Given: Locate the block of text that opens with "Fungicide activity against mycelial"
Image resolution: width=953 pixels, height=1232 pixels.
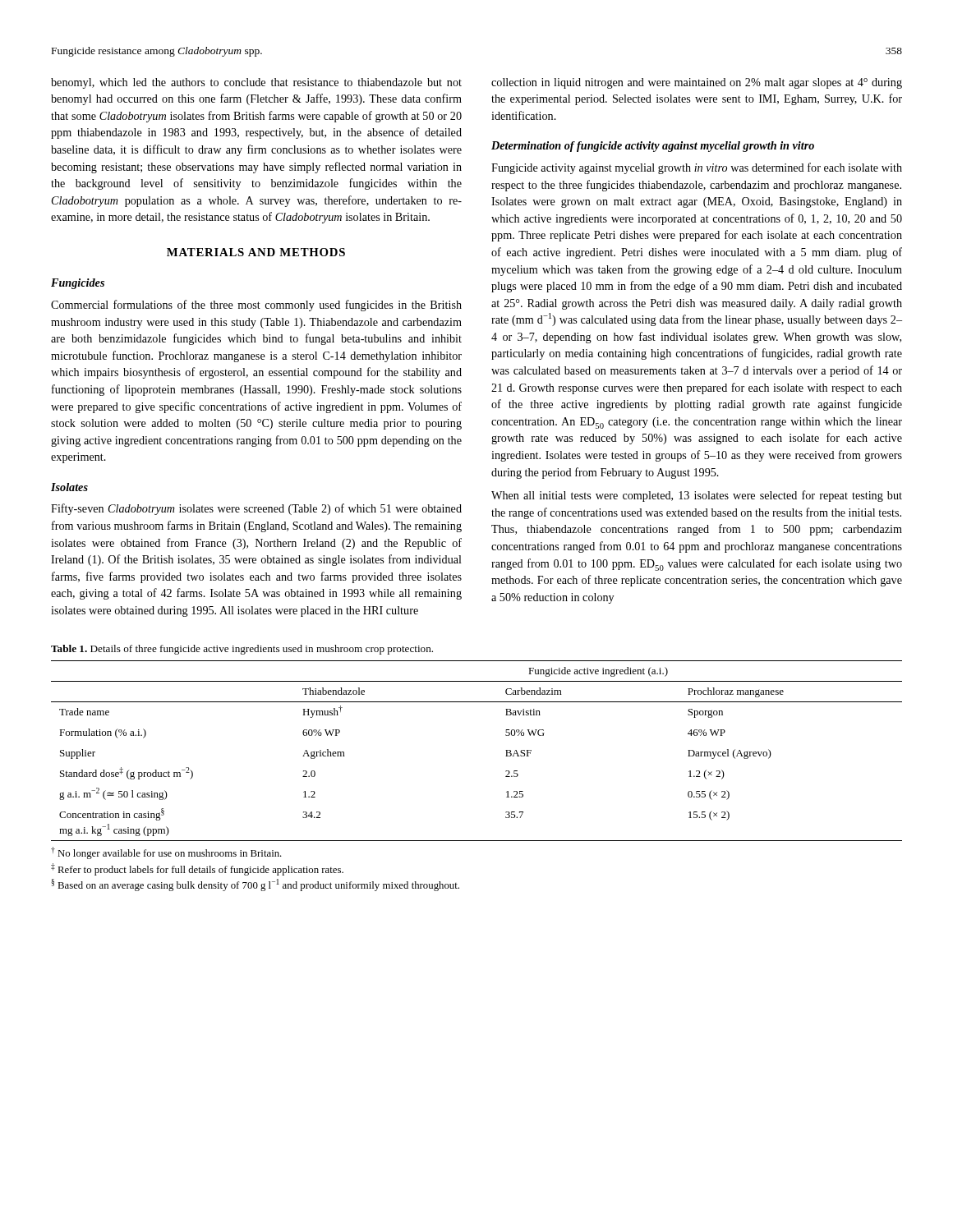Looking at the screenshot, I should point(697,320).
